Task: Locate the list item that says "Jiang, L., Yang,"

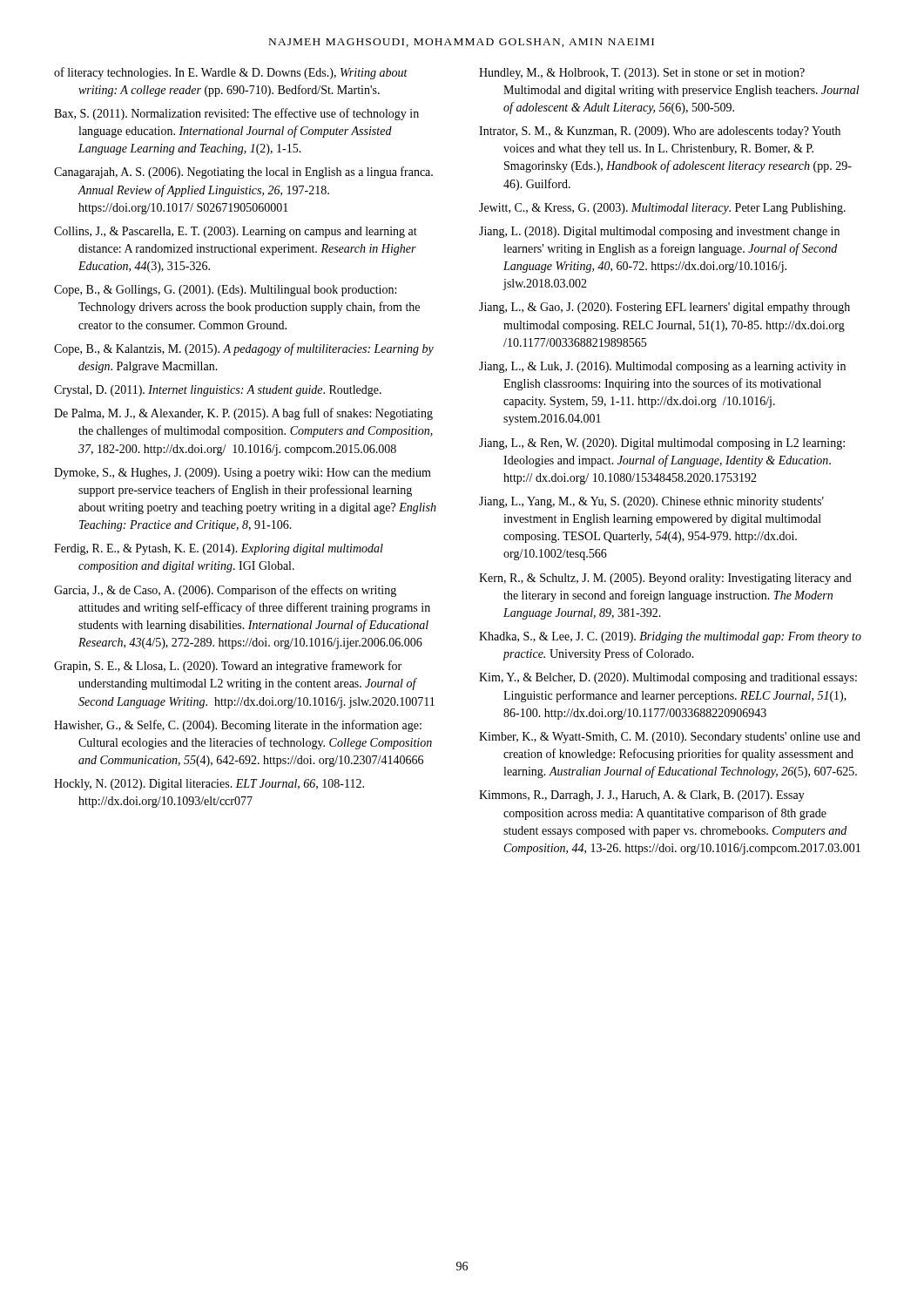Action: pyautogui.click(x=651, y=528)
